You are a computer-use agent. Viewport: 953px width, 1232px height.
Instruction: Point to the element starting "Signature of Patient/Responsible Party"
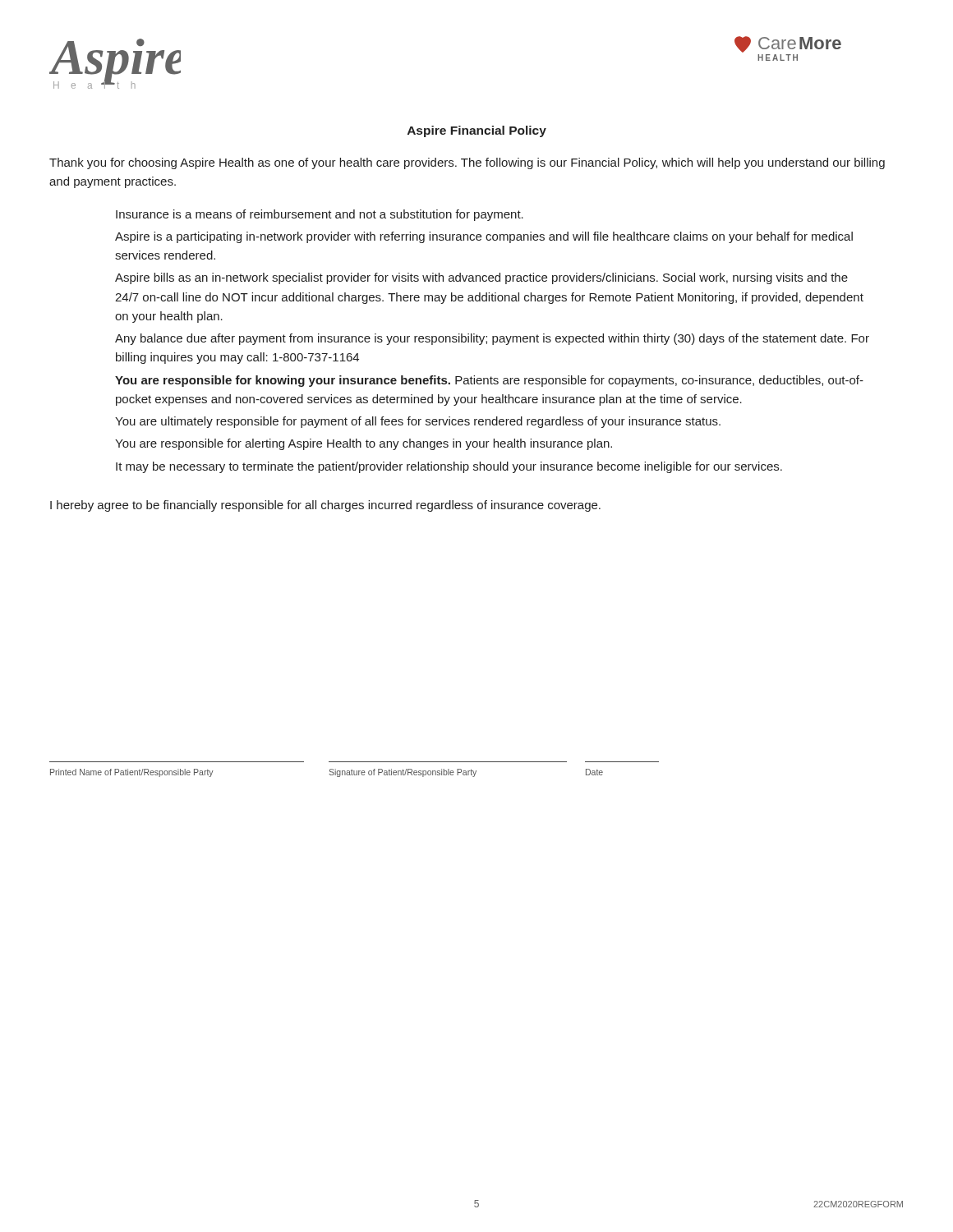coord(448,762)
